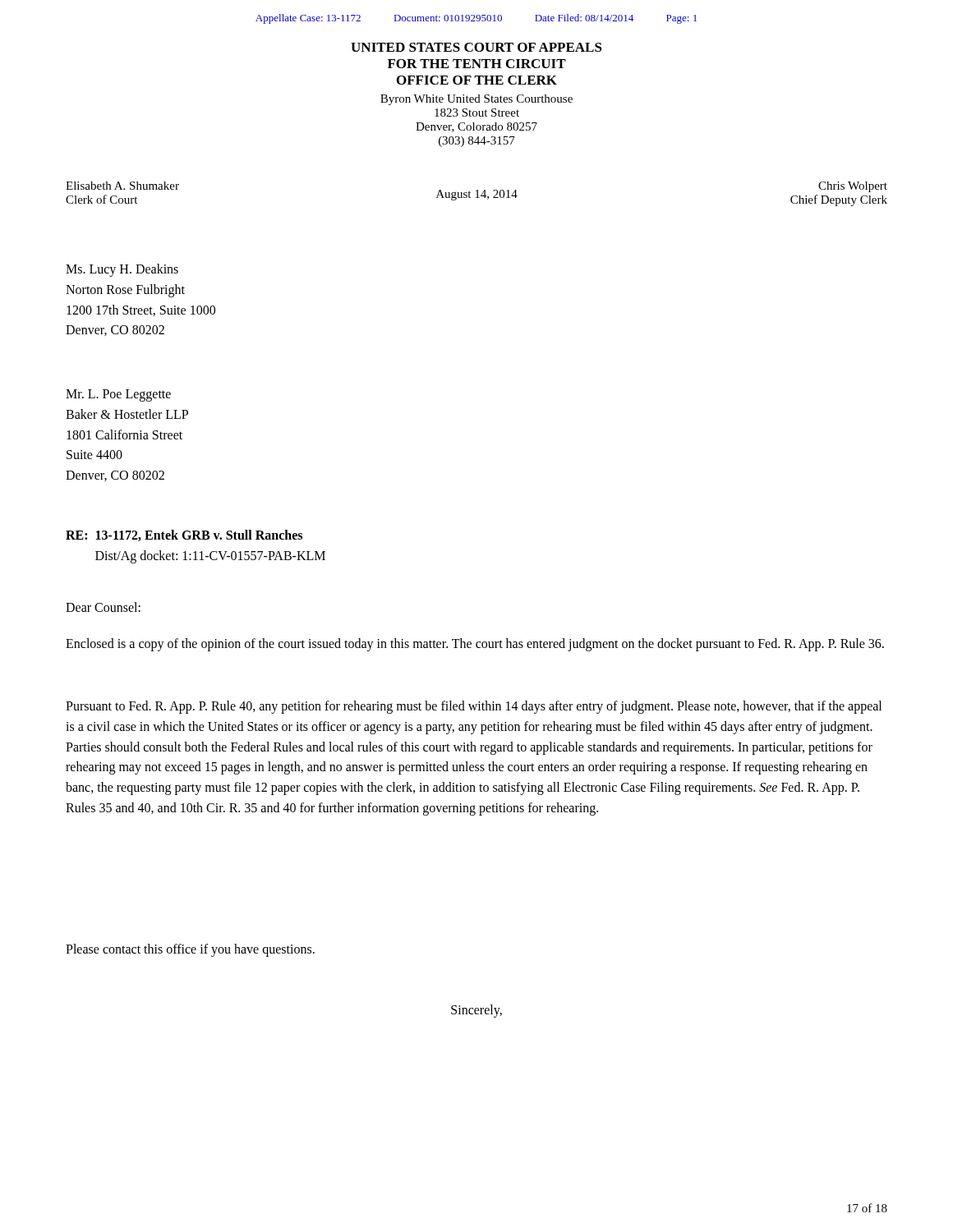Screen dimensions: 1232x953
Task: Click the section header that begins "RE: 13-1172, Entek GRB v. Stull Ranches Dist/Ag"
Action: click(x=196, y=546)
